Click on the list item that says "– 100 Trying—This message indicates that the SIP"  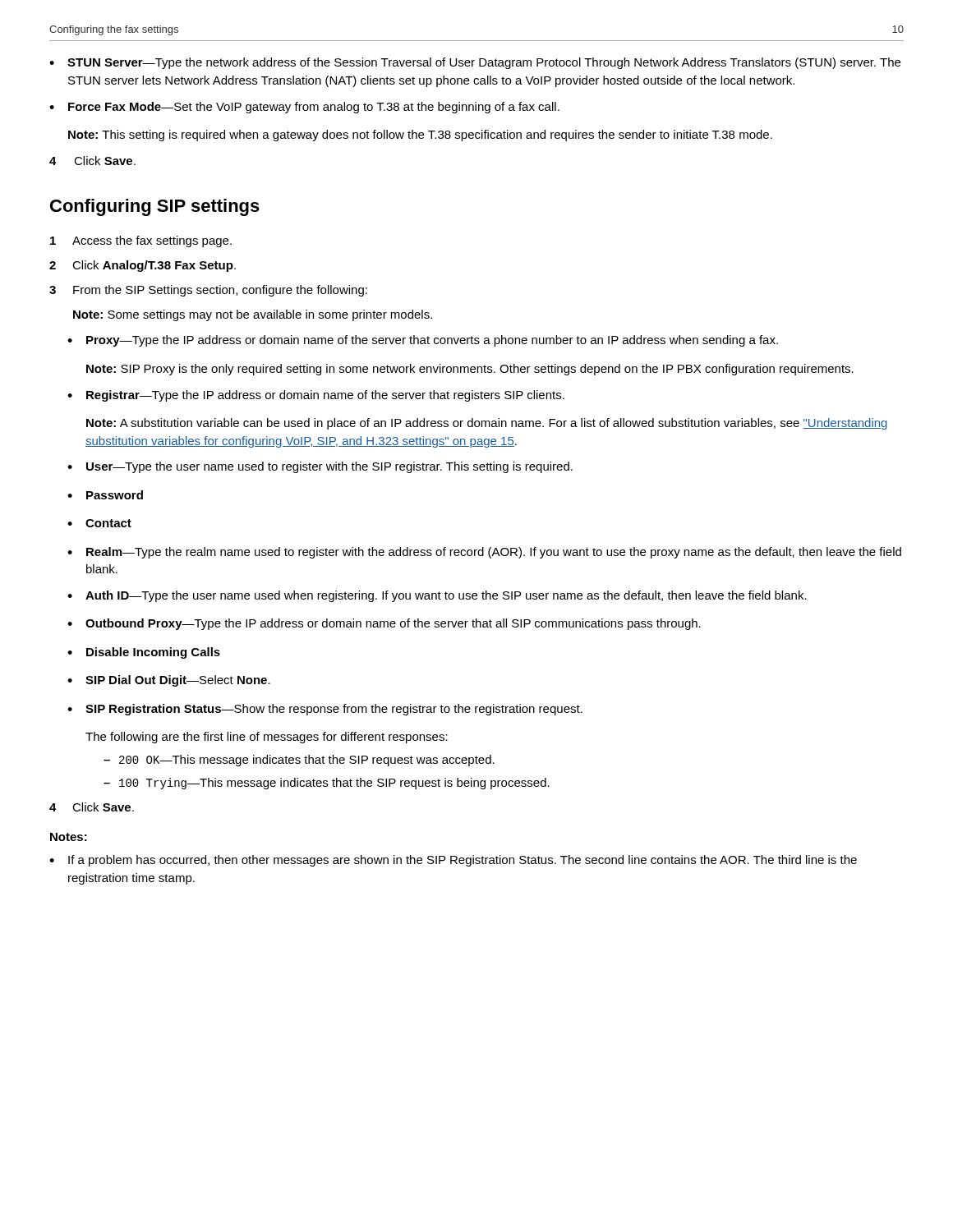(327, 783)
